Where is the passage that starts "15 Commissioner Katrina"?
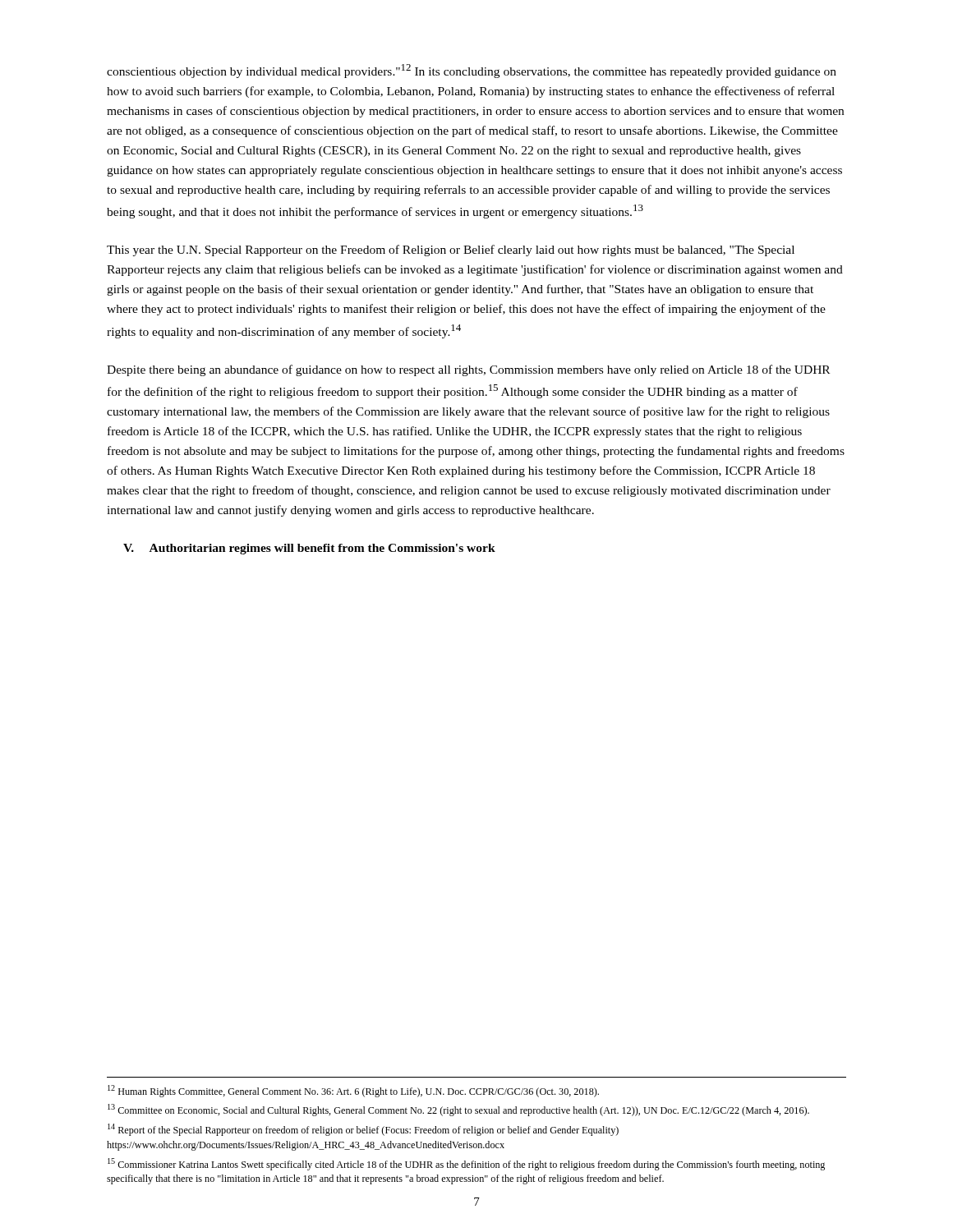Image resolution: width=953 pixels, height=1232 pixels. [466, 1170]
